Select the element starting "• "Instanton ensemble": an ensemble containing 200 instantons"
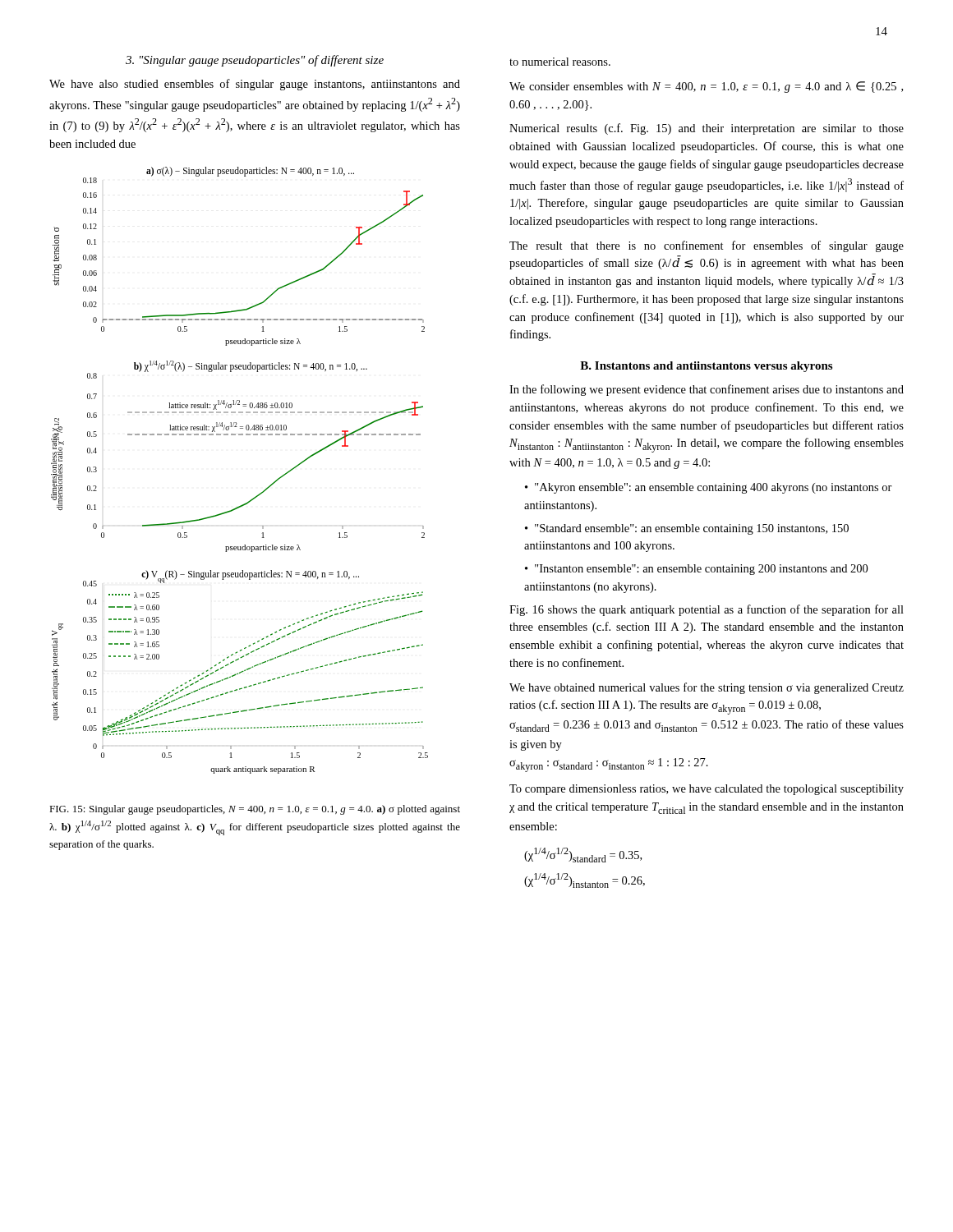Image resolution: width=953 pixels, height=1232 pixels. [x=696, y=577]
